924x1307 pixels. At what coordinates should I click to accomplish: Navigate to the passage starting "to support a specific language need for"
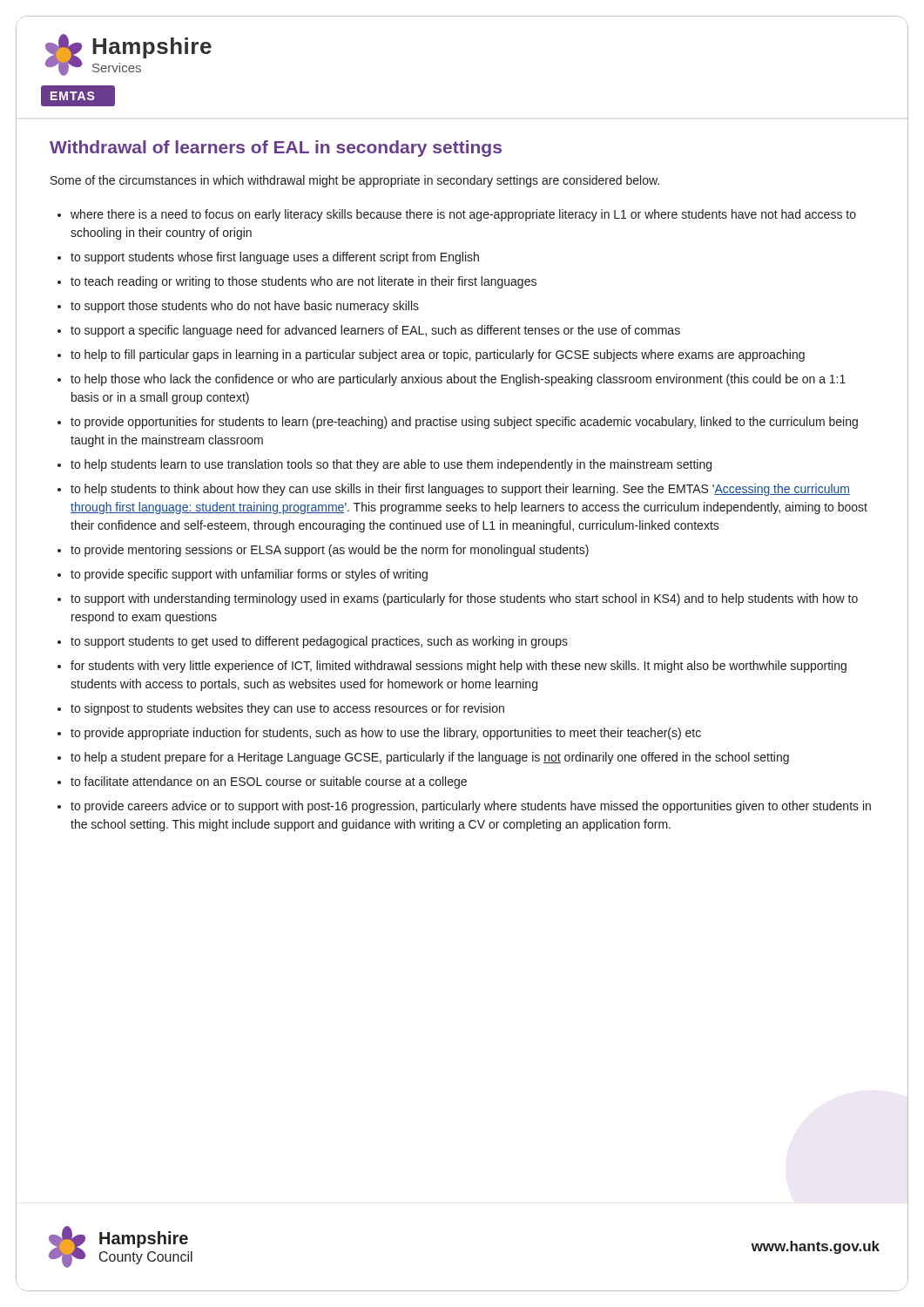[375, 330]
